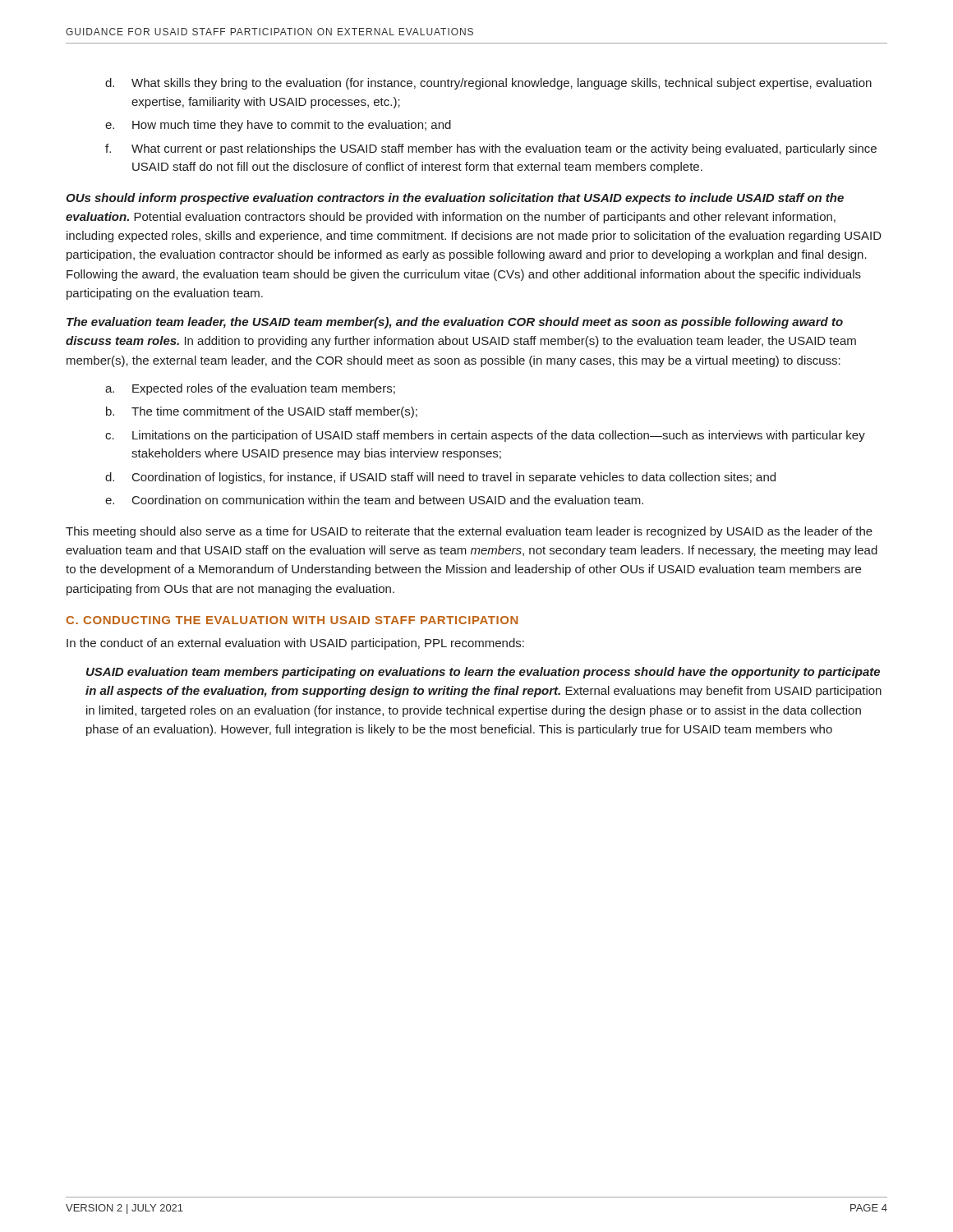
Task: Click on the text block that says "This meeting should also serve"
Action: (x=472, y=559)
